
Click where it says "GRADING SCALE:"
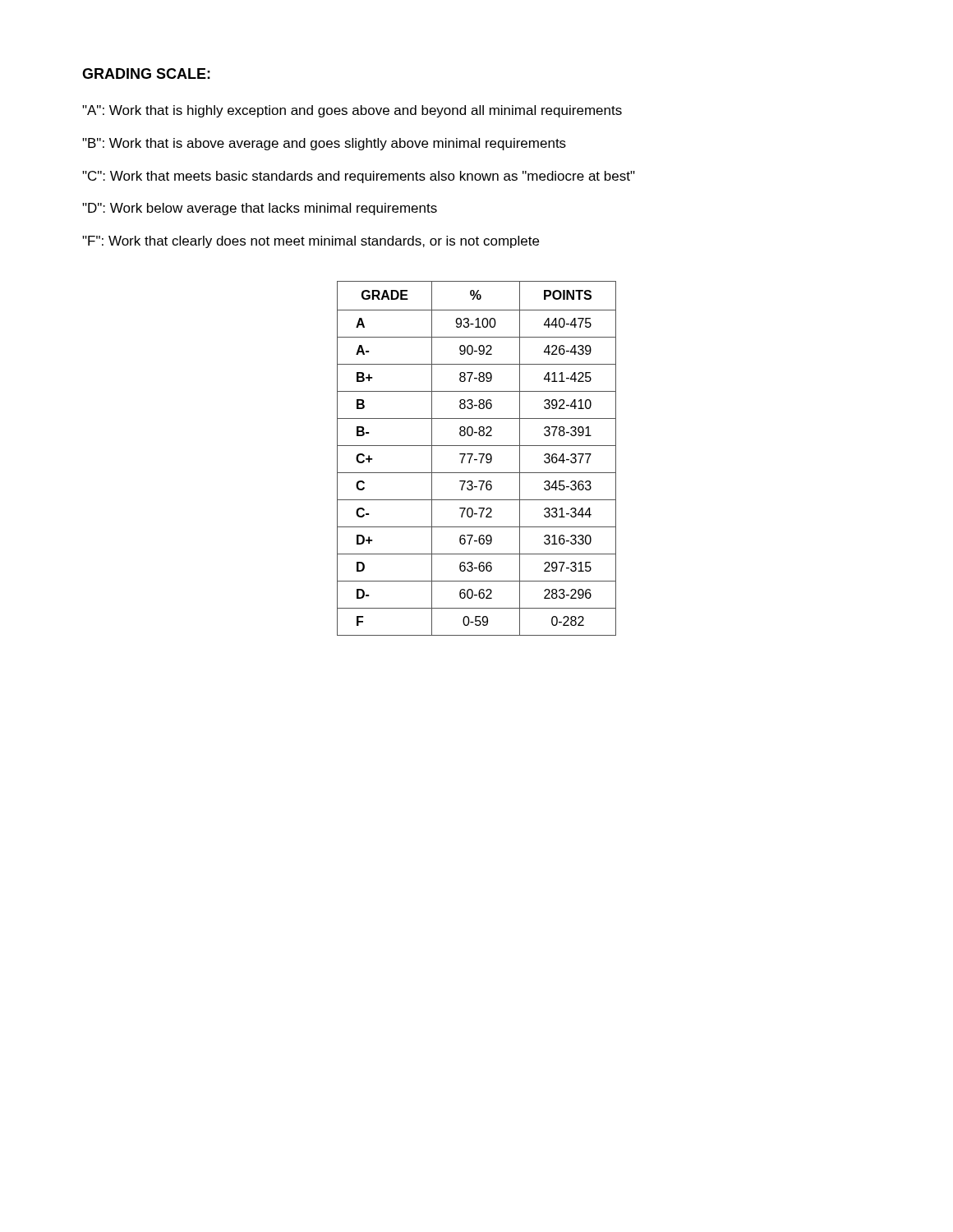coord(147,74)
